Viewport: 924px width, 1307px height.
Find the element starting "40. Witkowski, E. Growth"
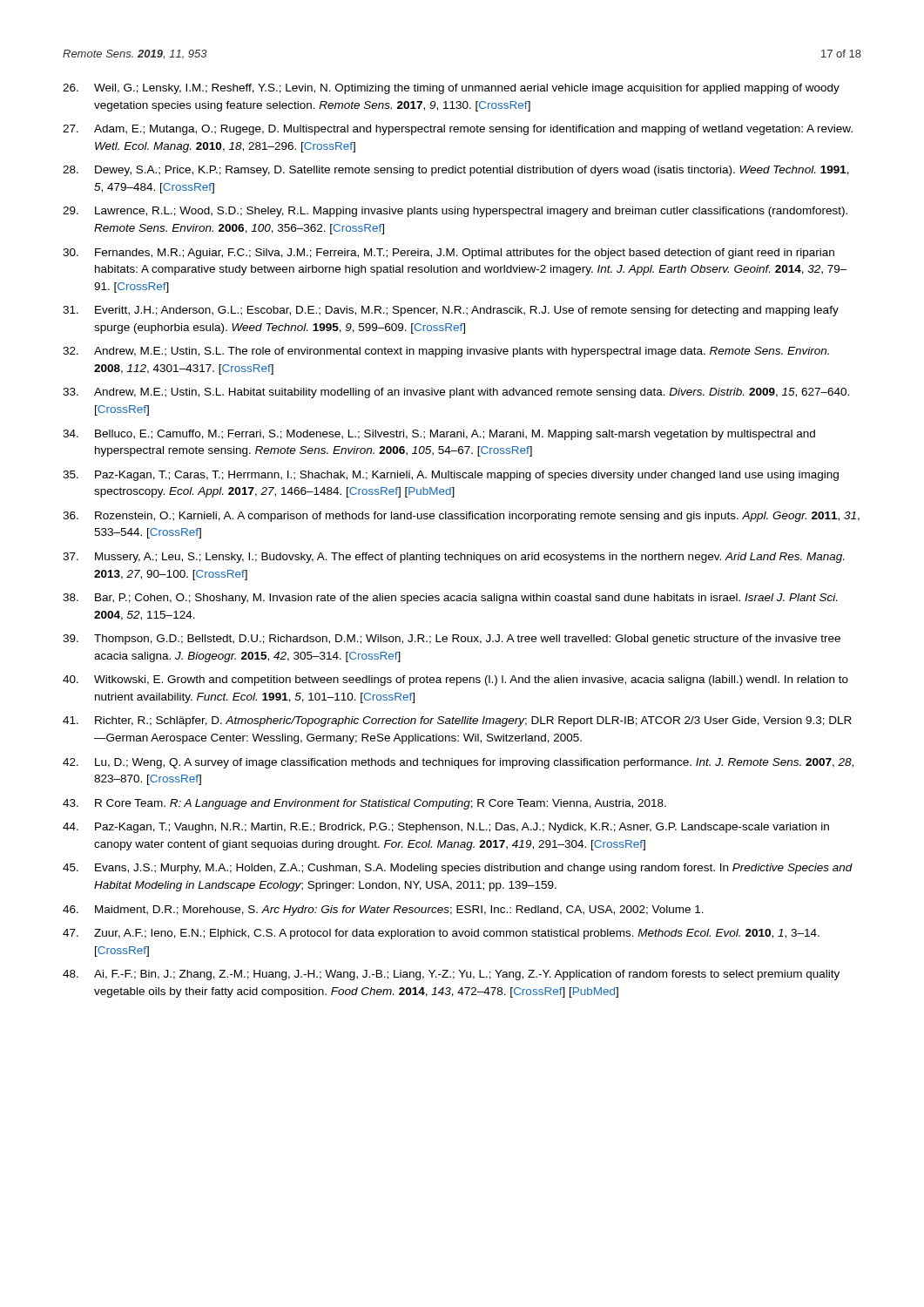coord(462,688)
